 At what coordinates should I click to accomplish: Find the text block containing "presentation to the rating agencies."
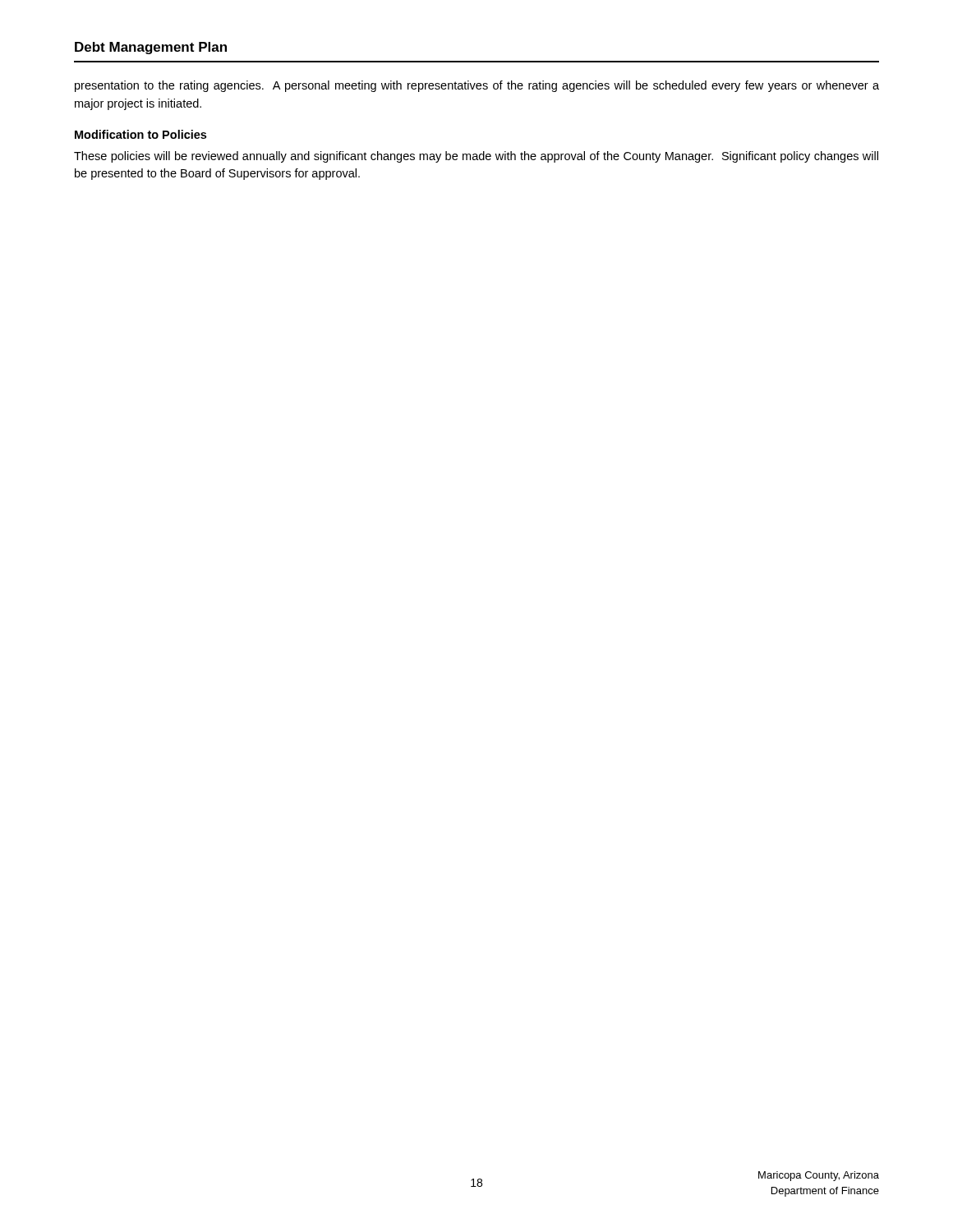pyautogui.click(x=476, y=94)
